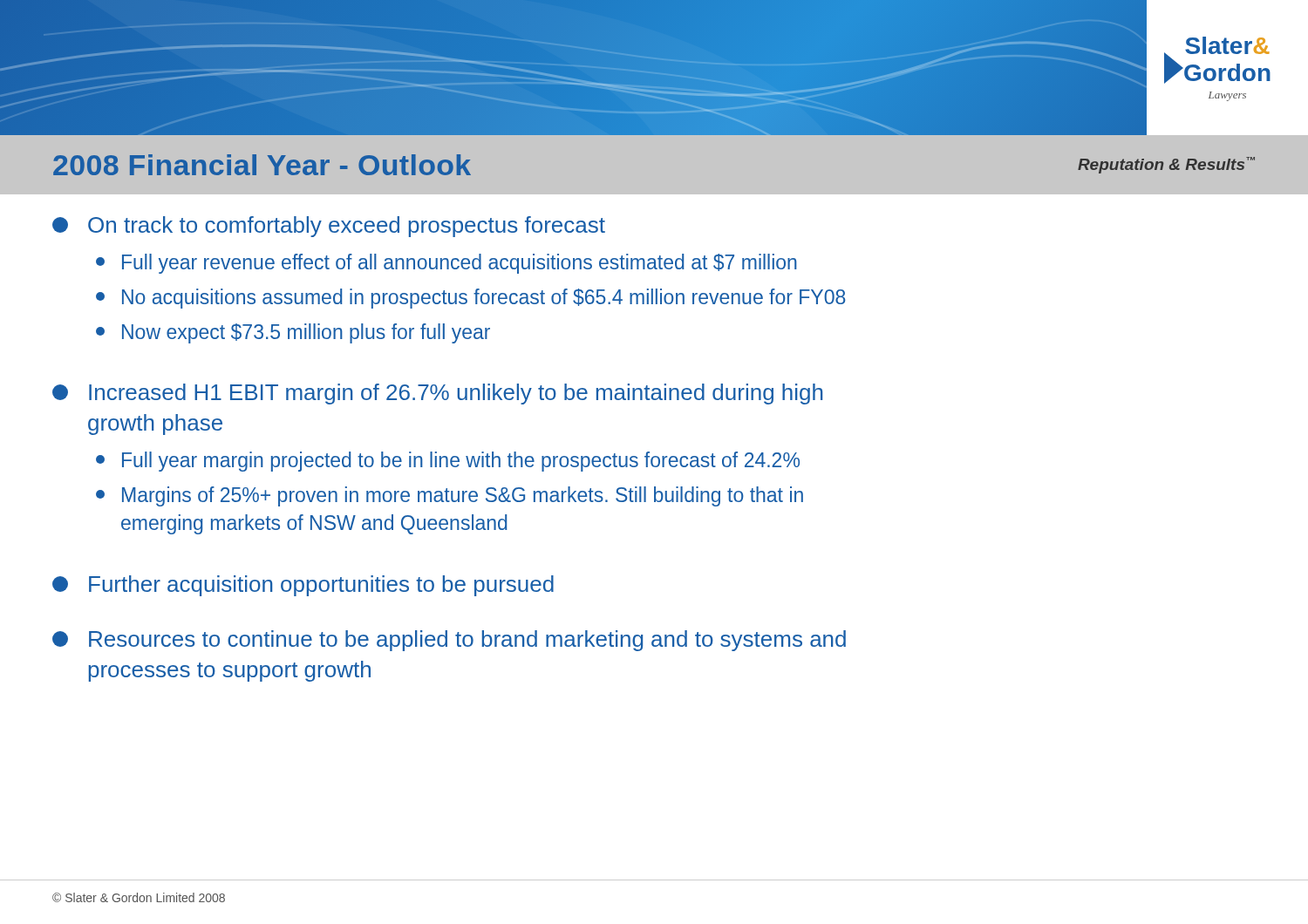
Task: Point to "Further acquisition opportunities to be pursued"
Action: click(321, 584)
